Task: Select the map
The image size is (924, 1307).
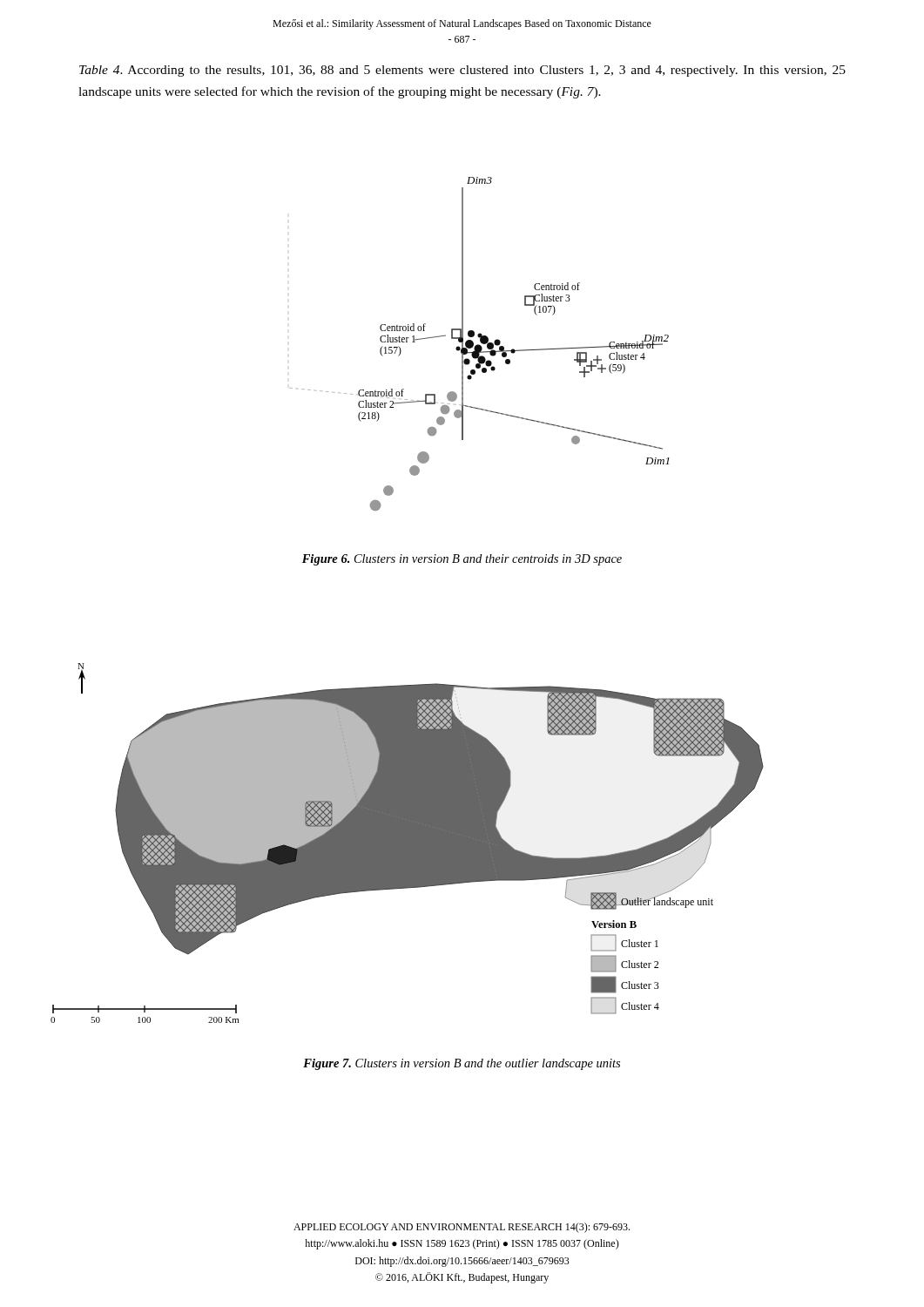Action: tap(462, 838)
